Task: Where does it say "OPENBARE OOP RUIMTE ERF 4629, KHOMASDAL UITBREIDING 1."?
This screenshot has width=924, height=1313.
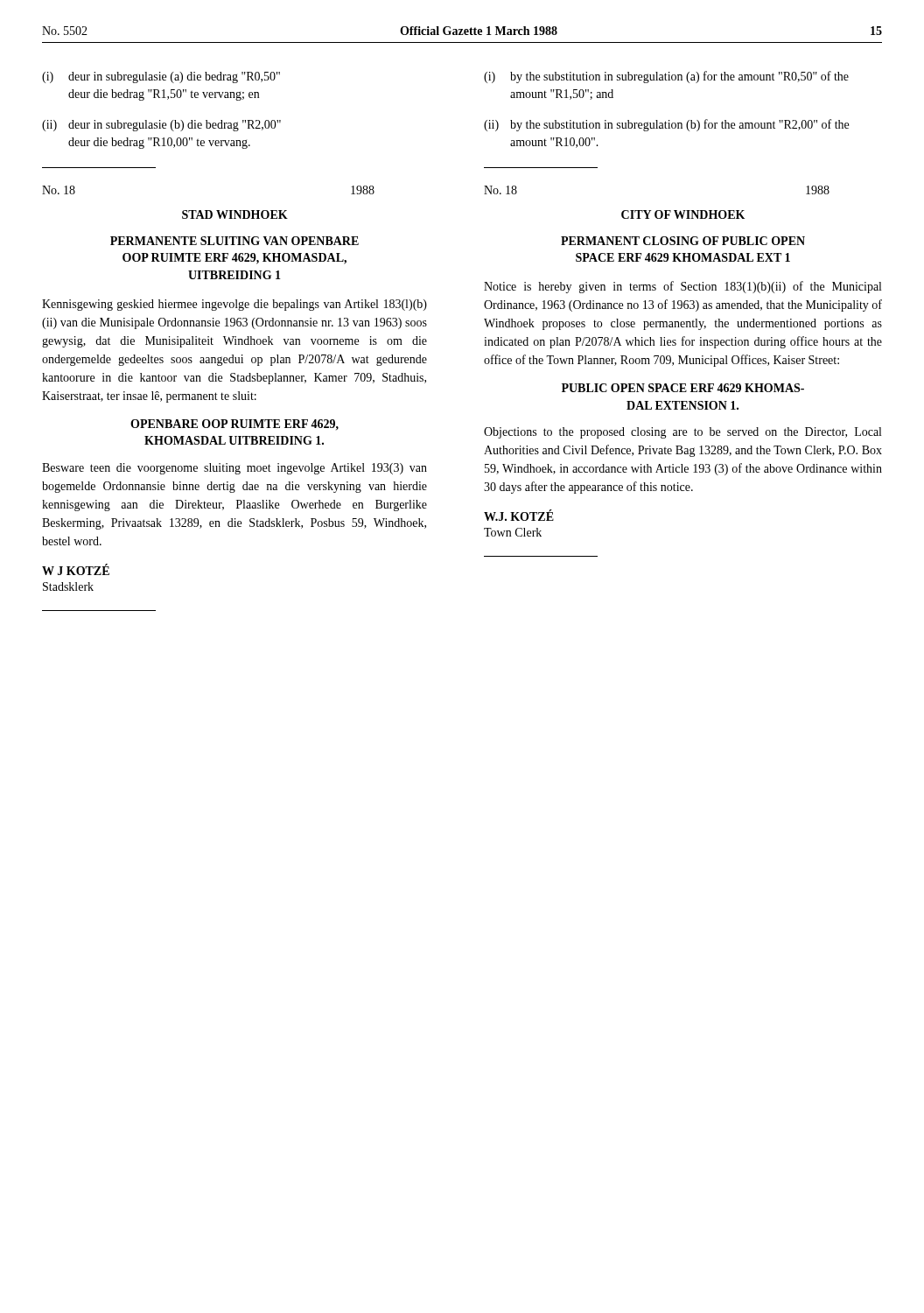Action: click(234, 432)
